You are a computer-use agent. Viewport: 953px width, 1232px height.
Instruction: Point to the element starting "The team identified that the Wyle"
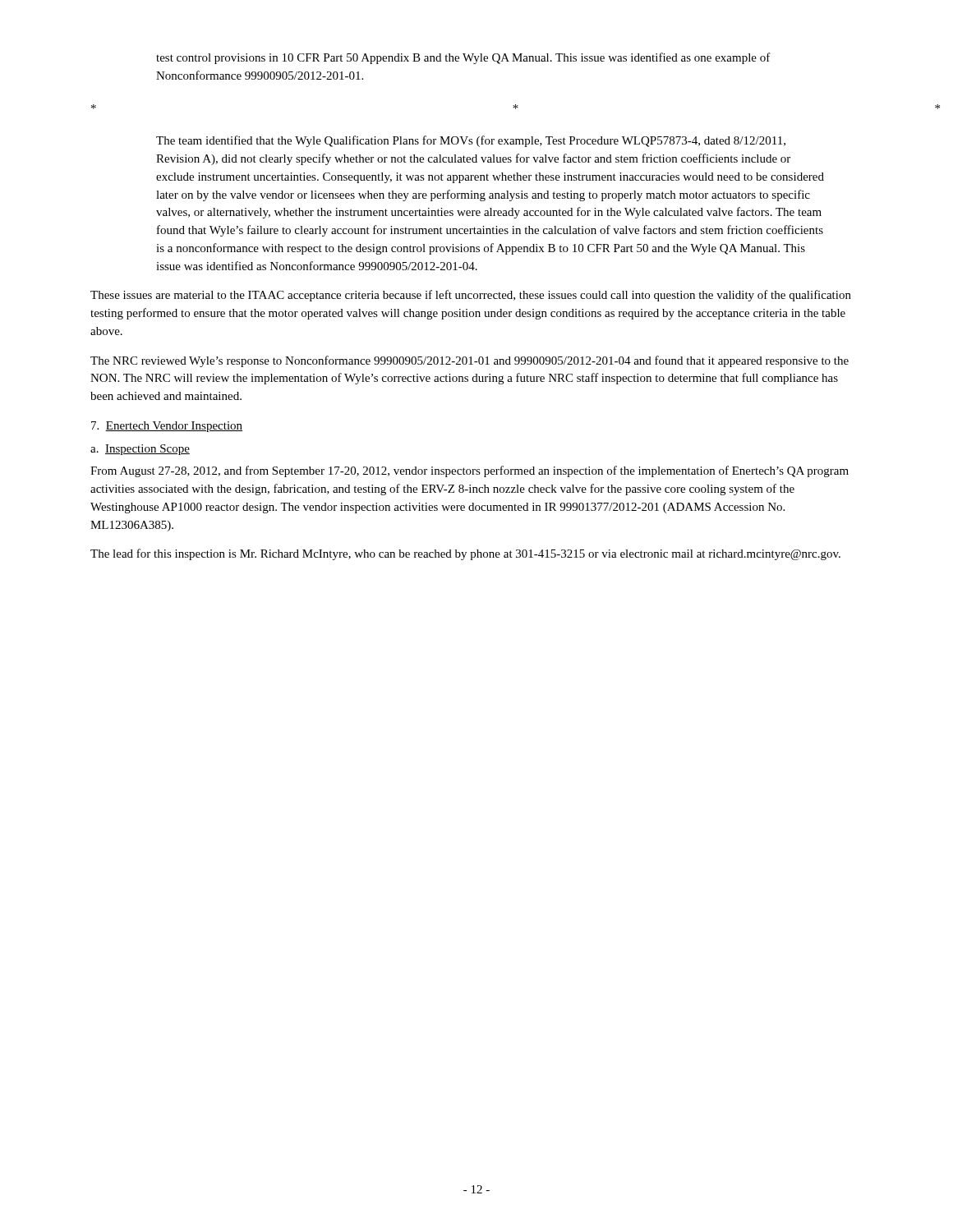[x=490, y=203]
